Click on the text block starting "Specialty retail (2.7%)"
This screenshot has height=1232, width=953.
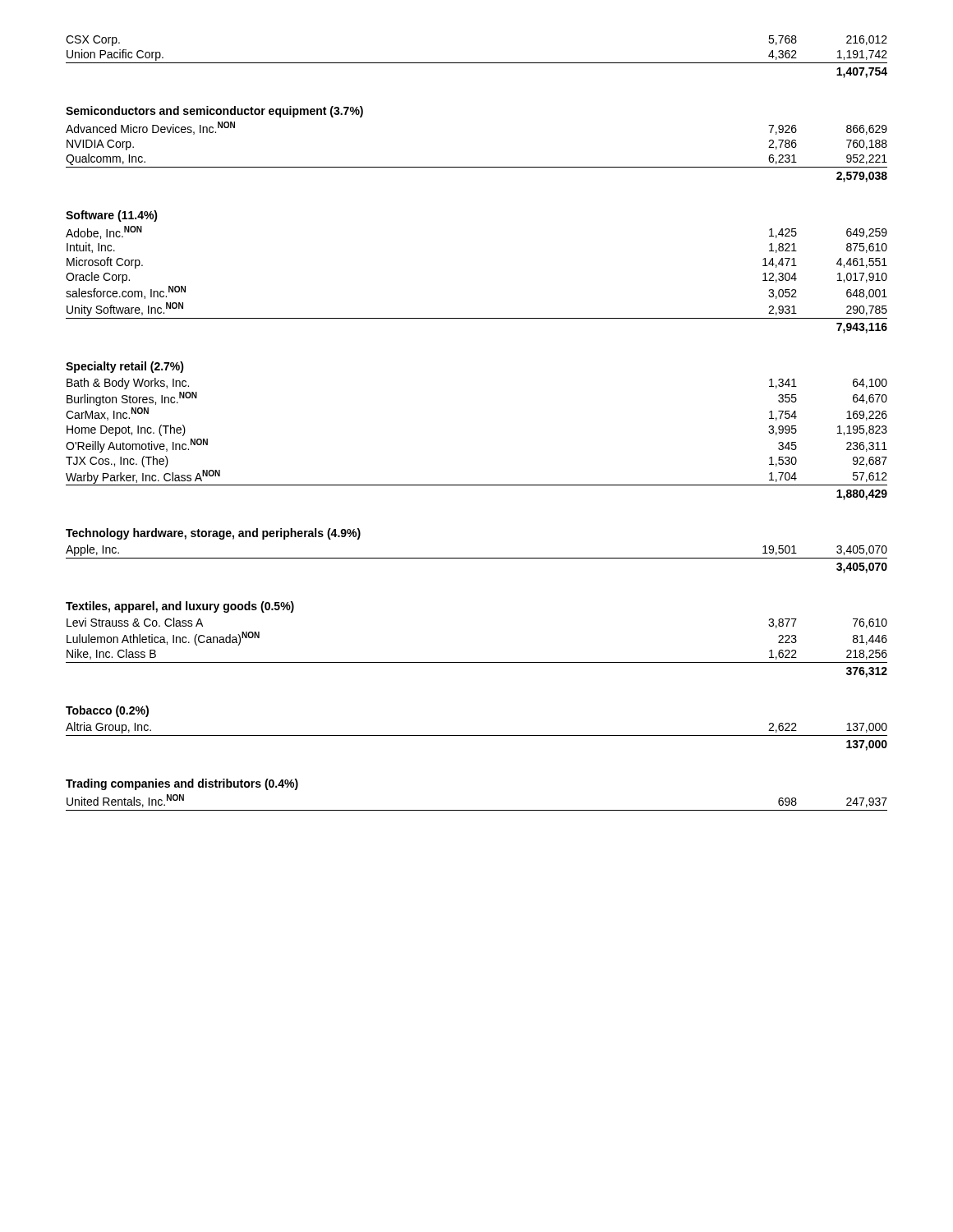(x=125, y=366)
